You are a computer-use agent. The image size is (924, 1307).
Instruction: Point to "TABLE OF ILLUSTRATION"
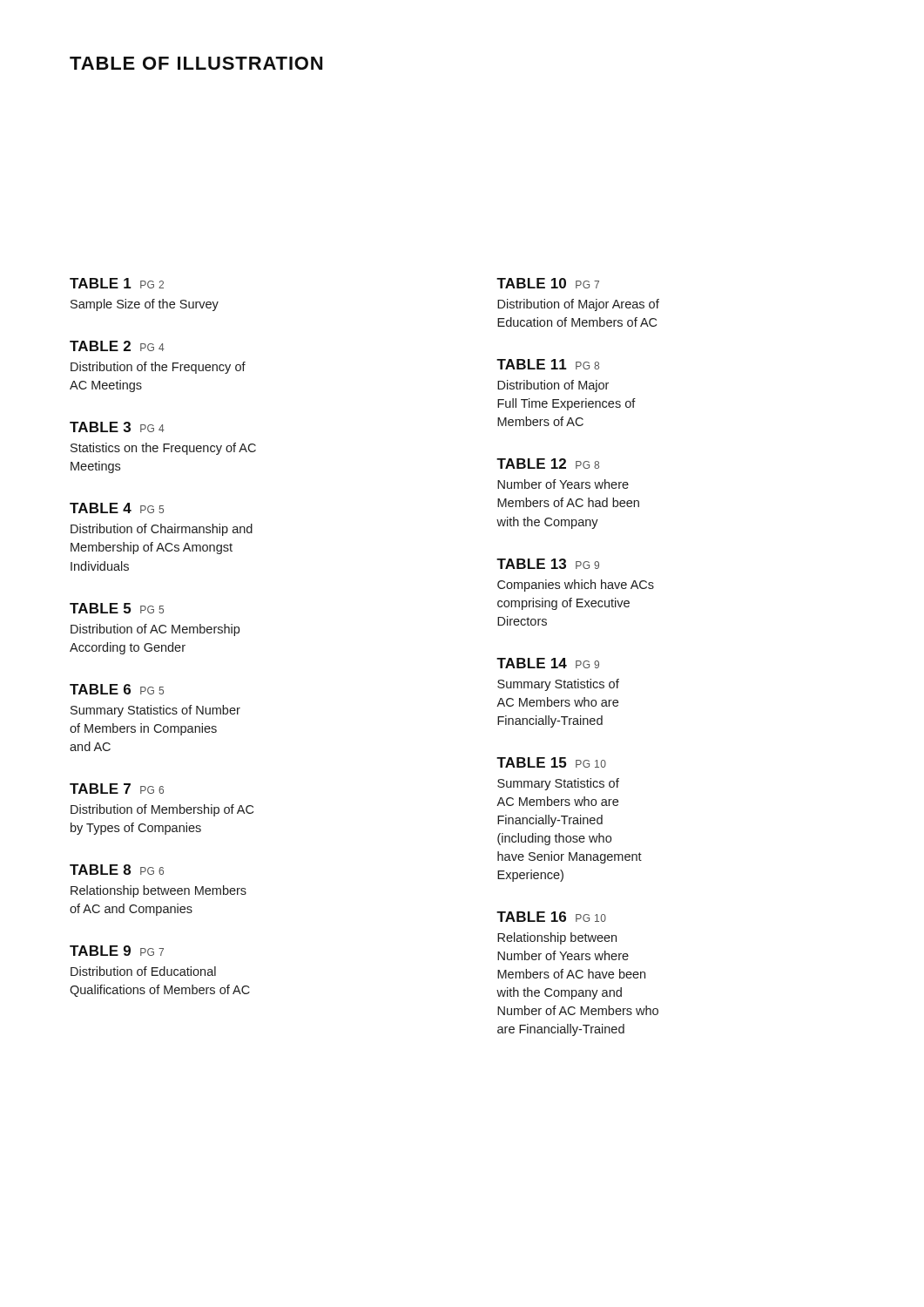tap(197, 63)
